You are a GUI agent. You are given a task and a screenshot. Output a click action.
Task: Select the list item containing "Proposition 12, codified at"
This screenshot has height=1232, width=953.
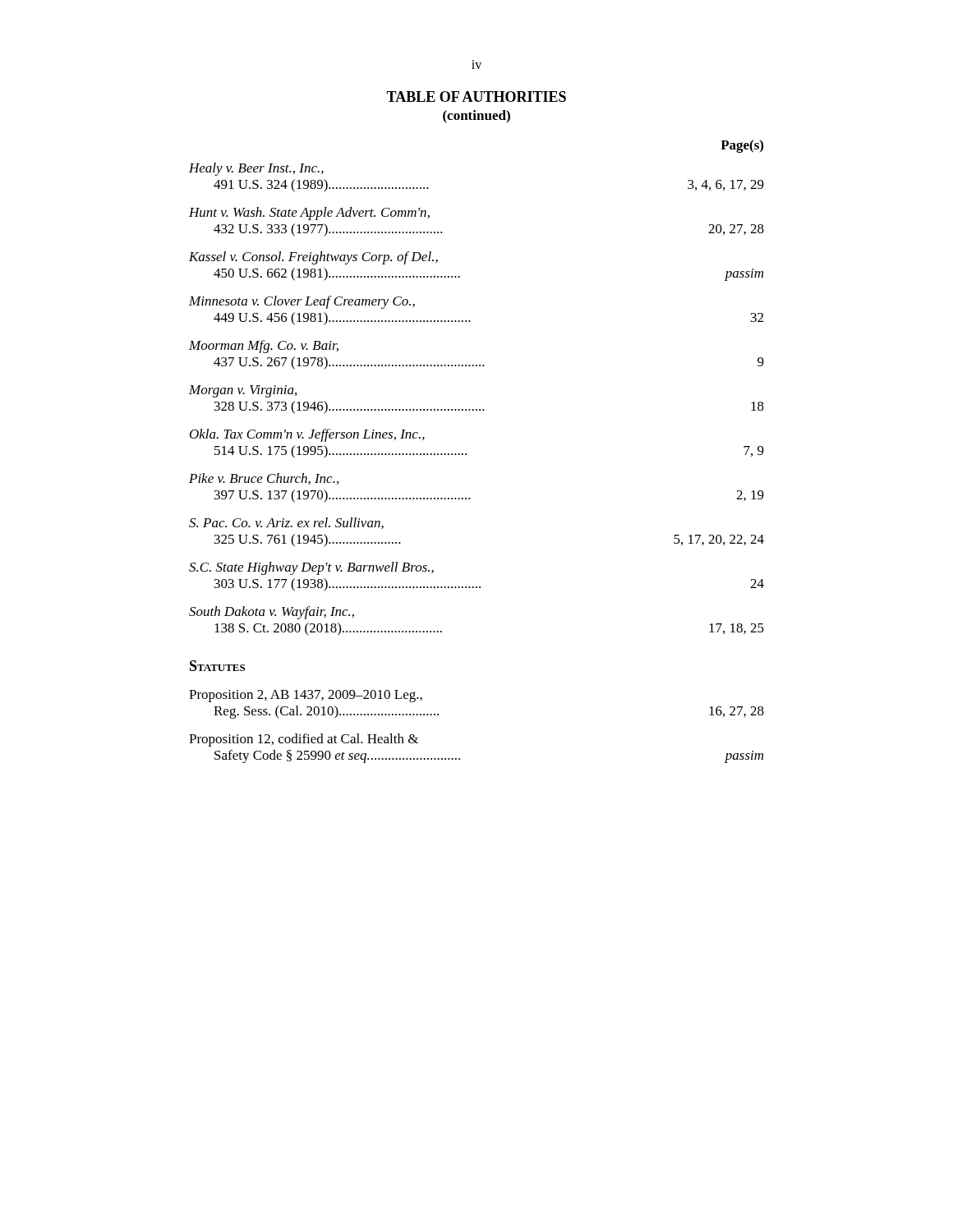coord(304,740)
